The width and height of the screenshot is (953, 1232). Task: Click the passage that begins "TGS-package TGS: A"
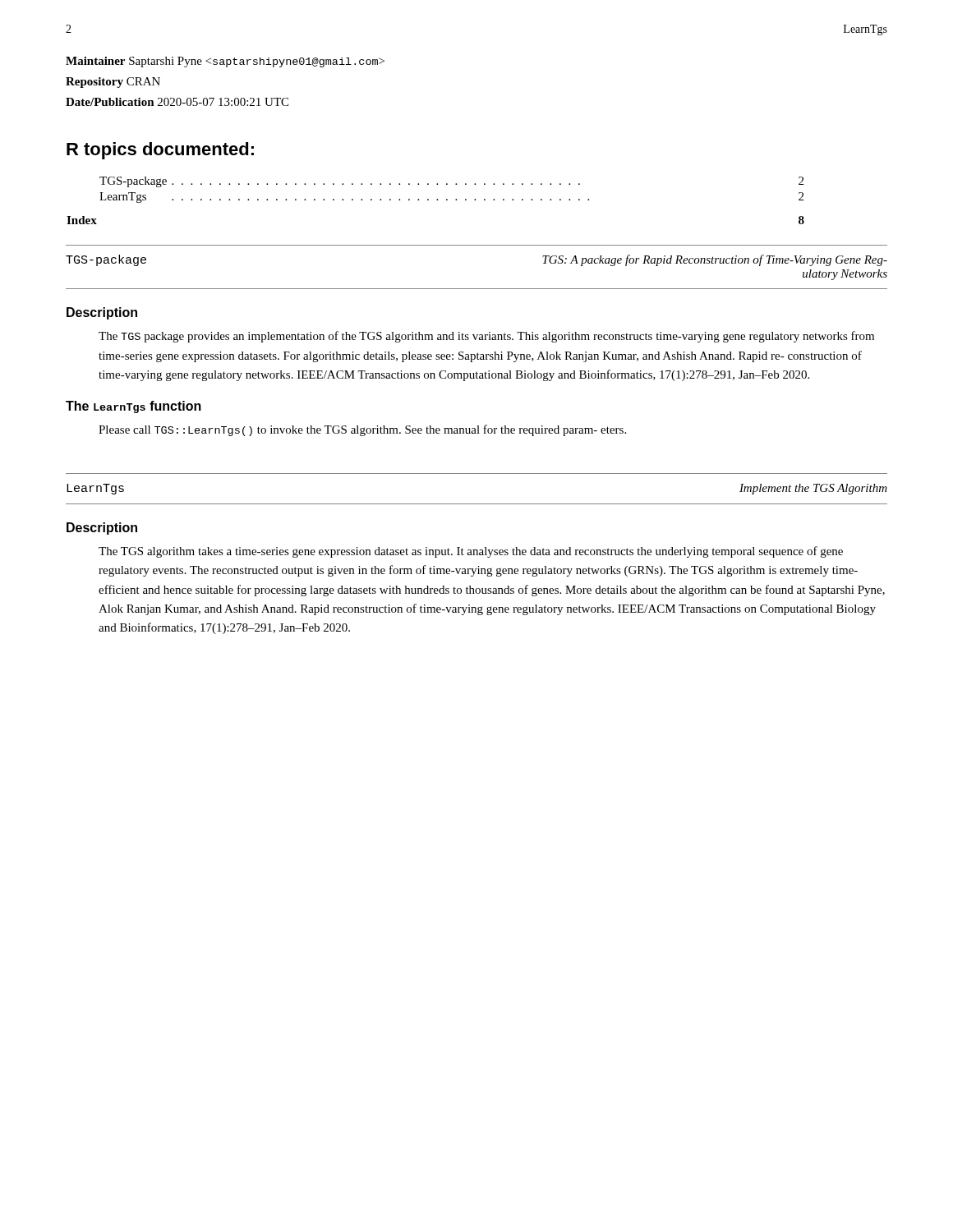coord(106,260)
